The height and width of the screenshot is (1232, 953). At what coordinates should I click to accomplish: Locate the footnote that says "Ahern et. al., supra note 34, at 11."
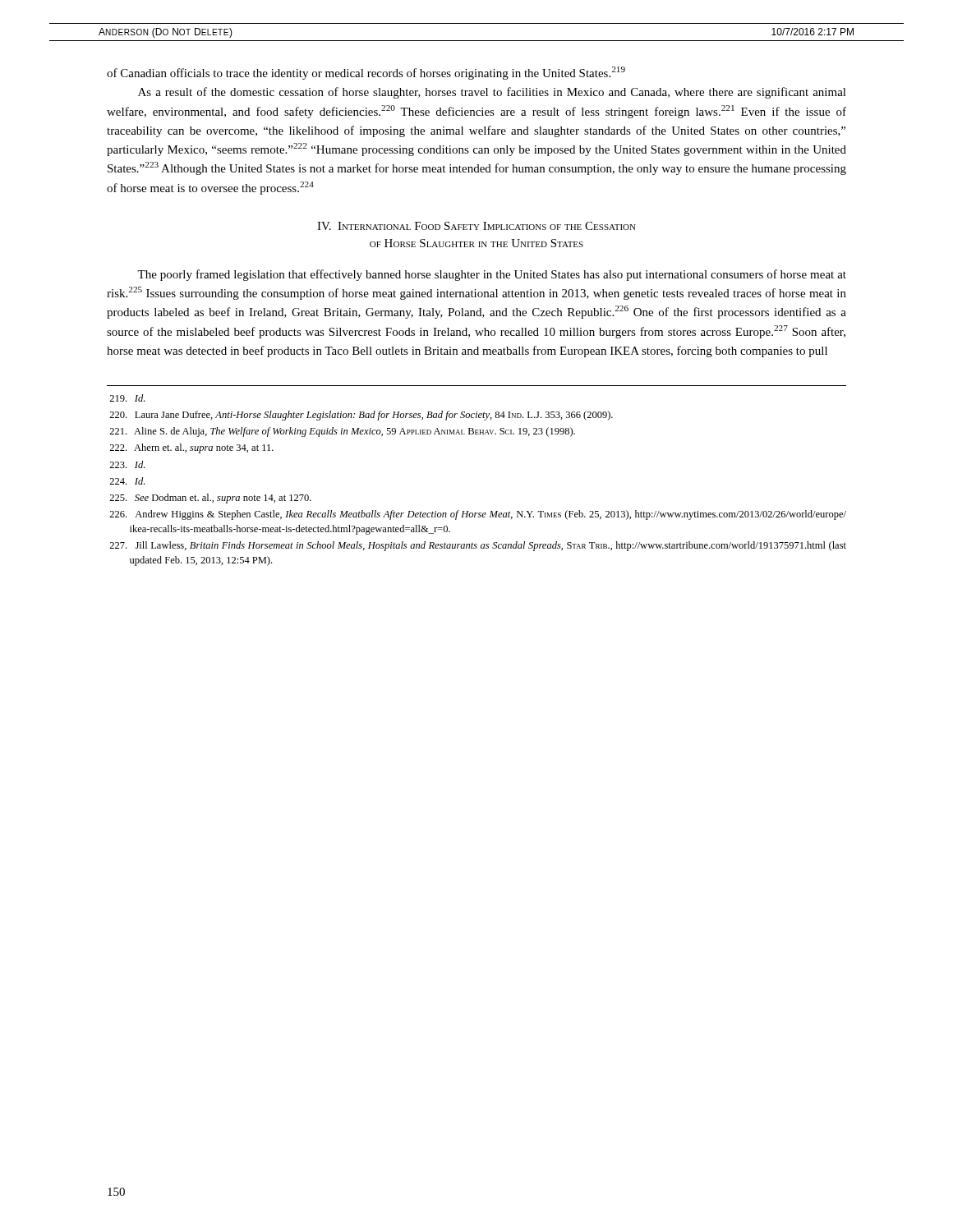coord(190,448)
